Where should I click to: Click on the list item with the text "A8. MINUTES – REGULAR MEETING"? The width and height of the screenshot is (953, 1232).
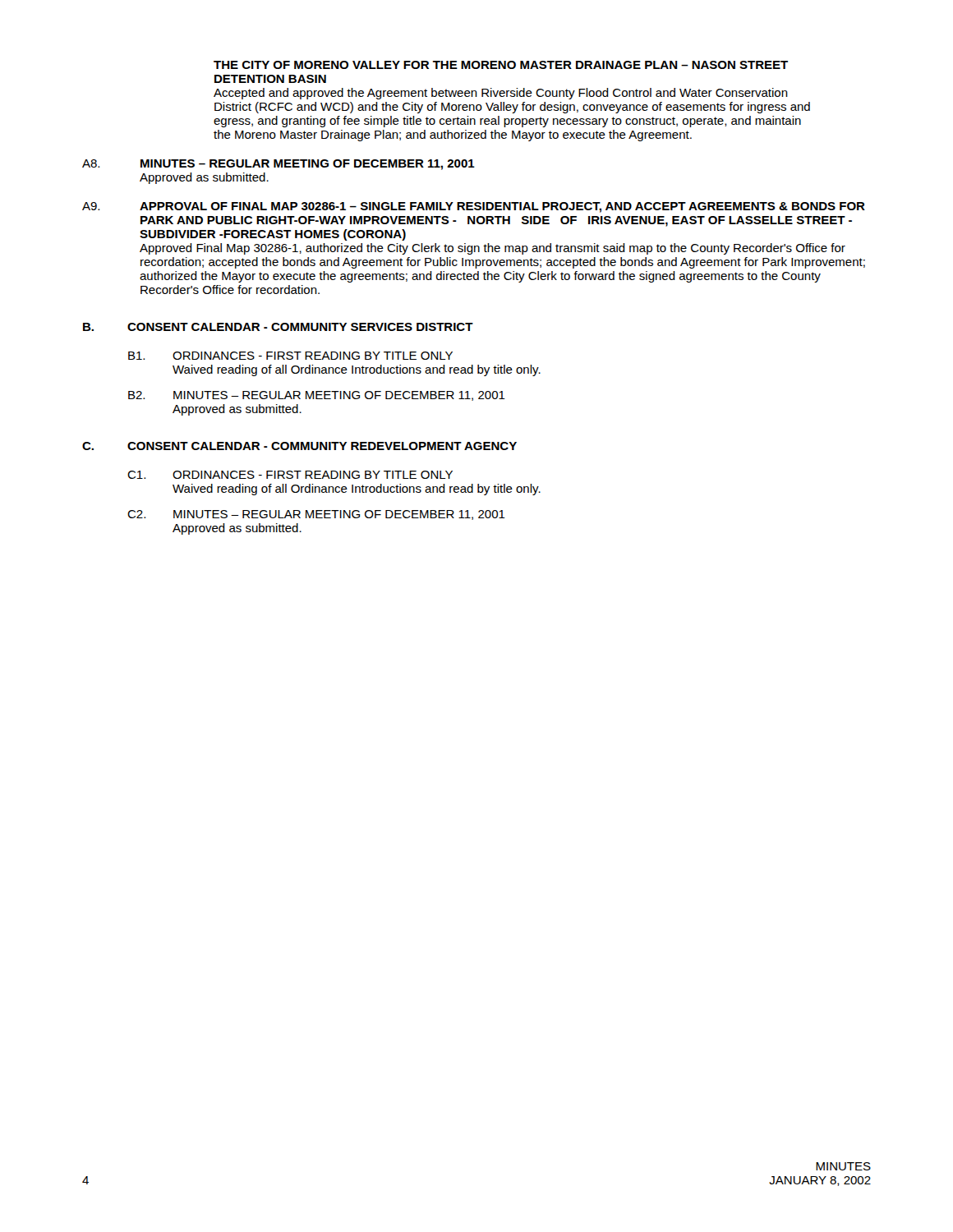click(476, 170)
